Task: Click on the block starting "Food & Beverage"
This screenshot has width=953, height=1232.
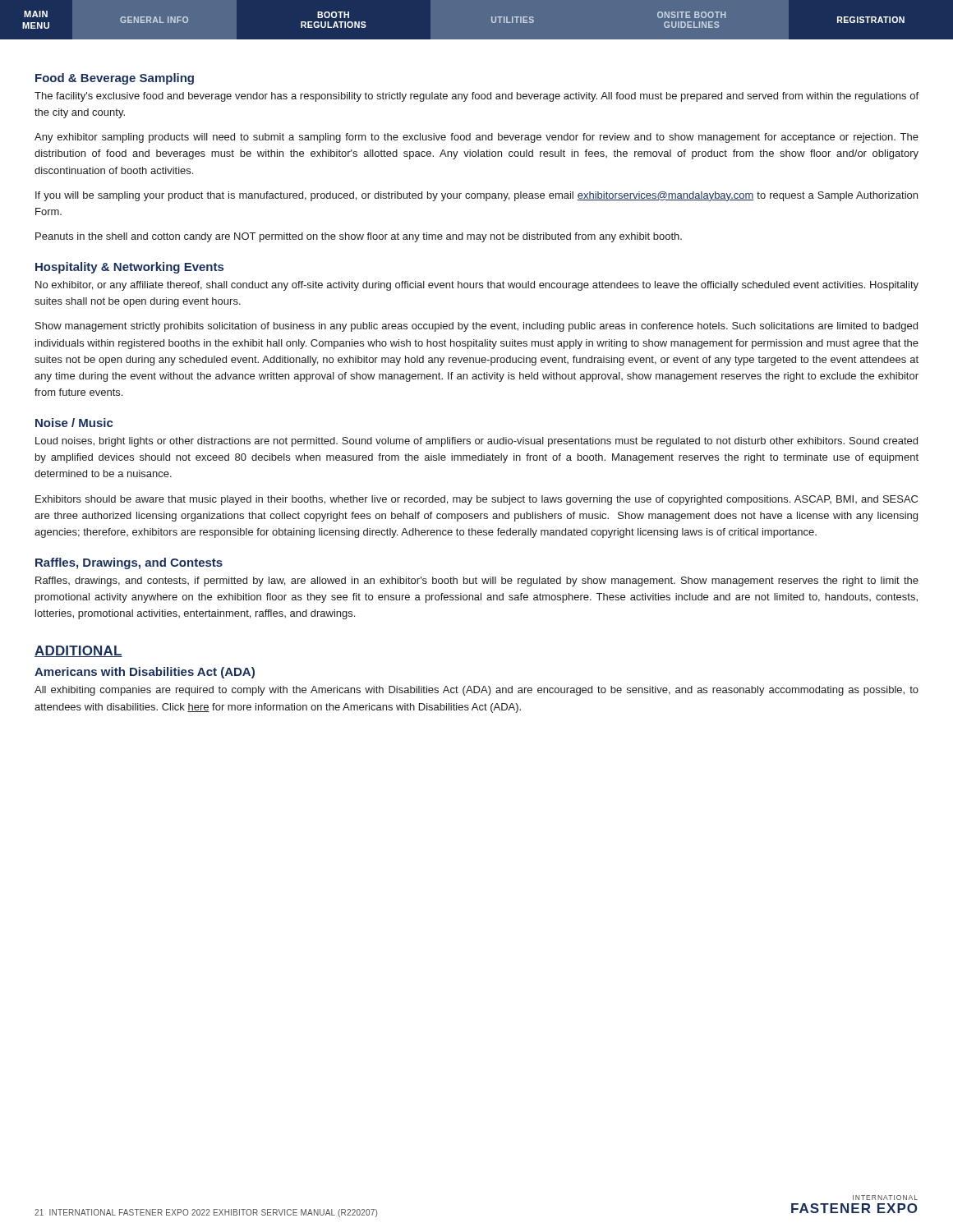Action: pos(115,78)
